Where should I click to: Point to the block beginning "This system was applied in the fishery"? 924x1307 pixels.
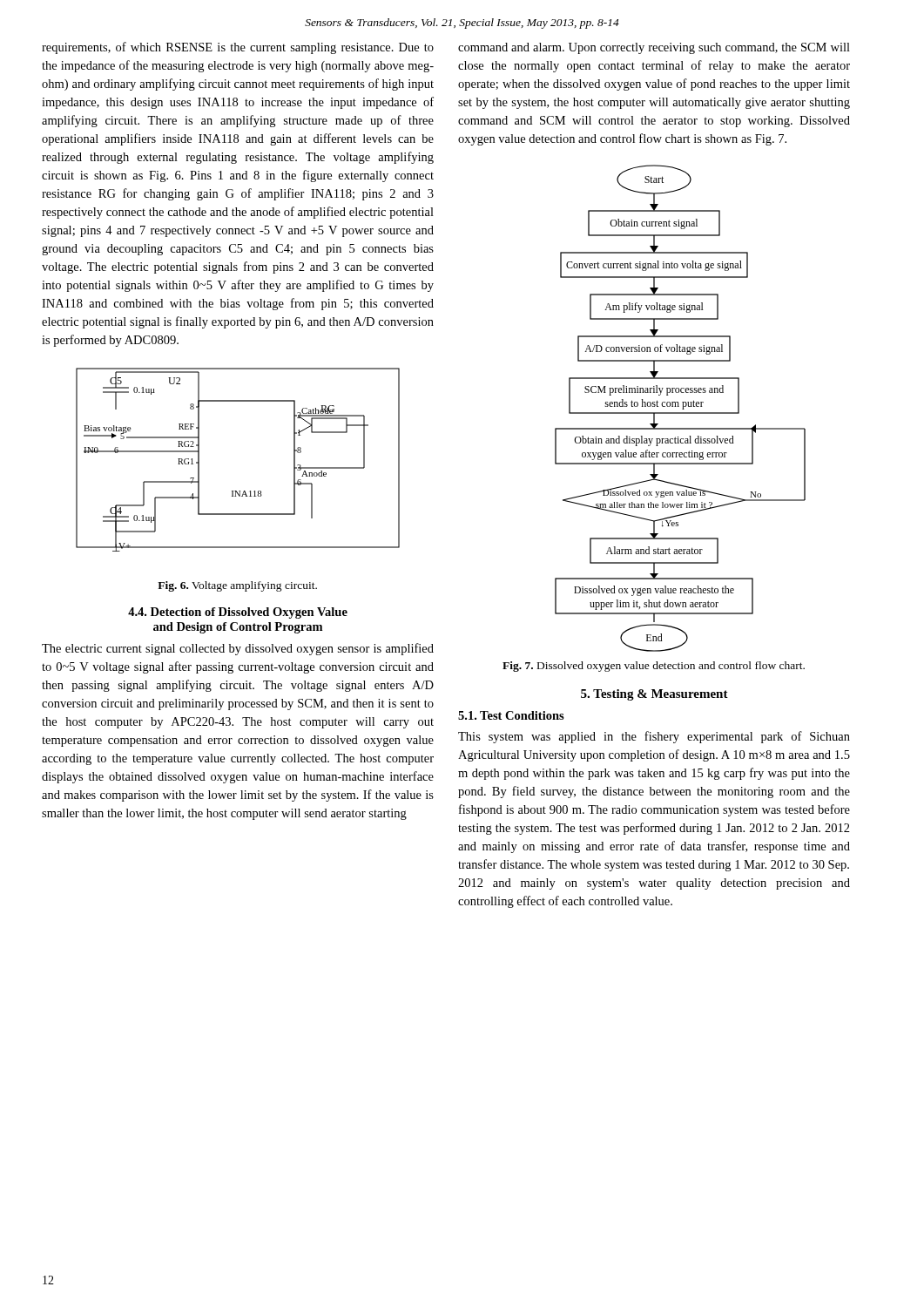coord(654,819)
